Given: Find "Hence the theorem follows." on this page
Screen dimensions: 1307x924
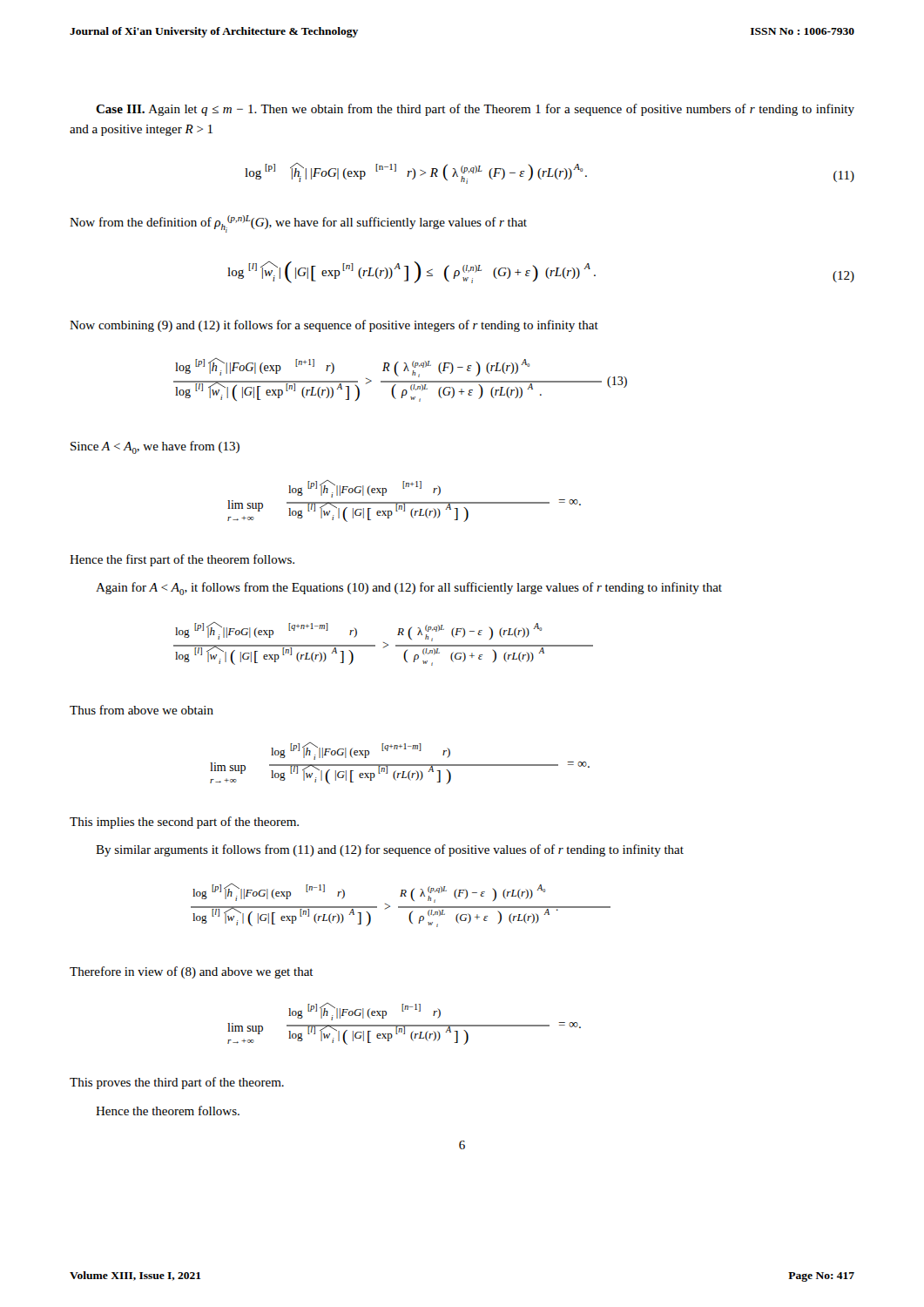Looking at the screenshot, I should click(168, 1111).
